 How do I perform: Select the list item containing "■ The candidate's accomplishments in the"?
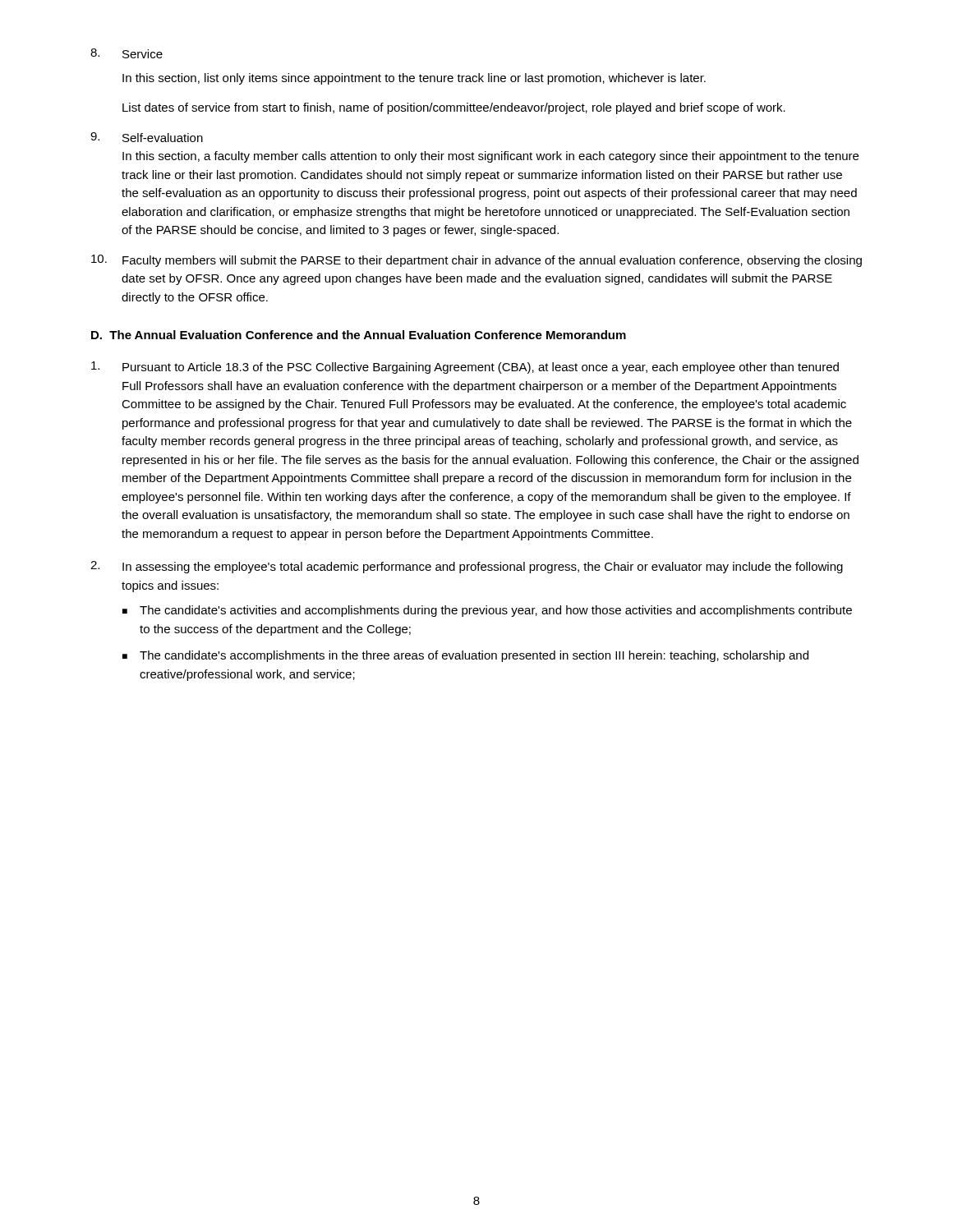[492, 665]
